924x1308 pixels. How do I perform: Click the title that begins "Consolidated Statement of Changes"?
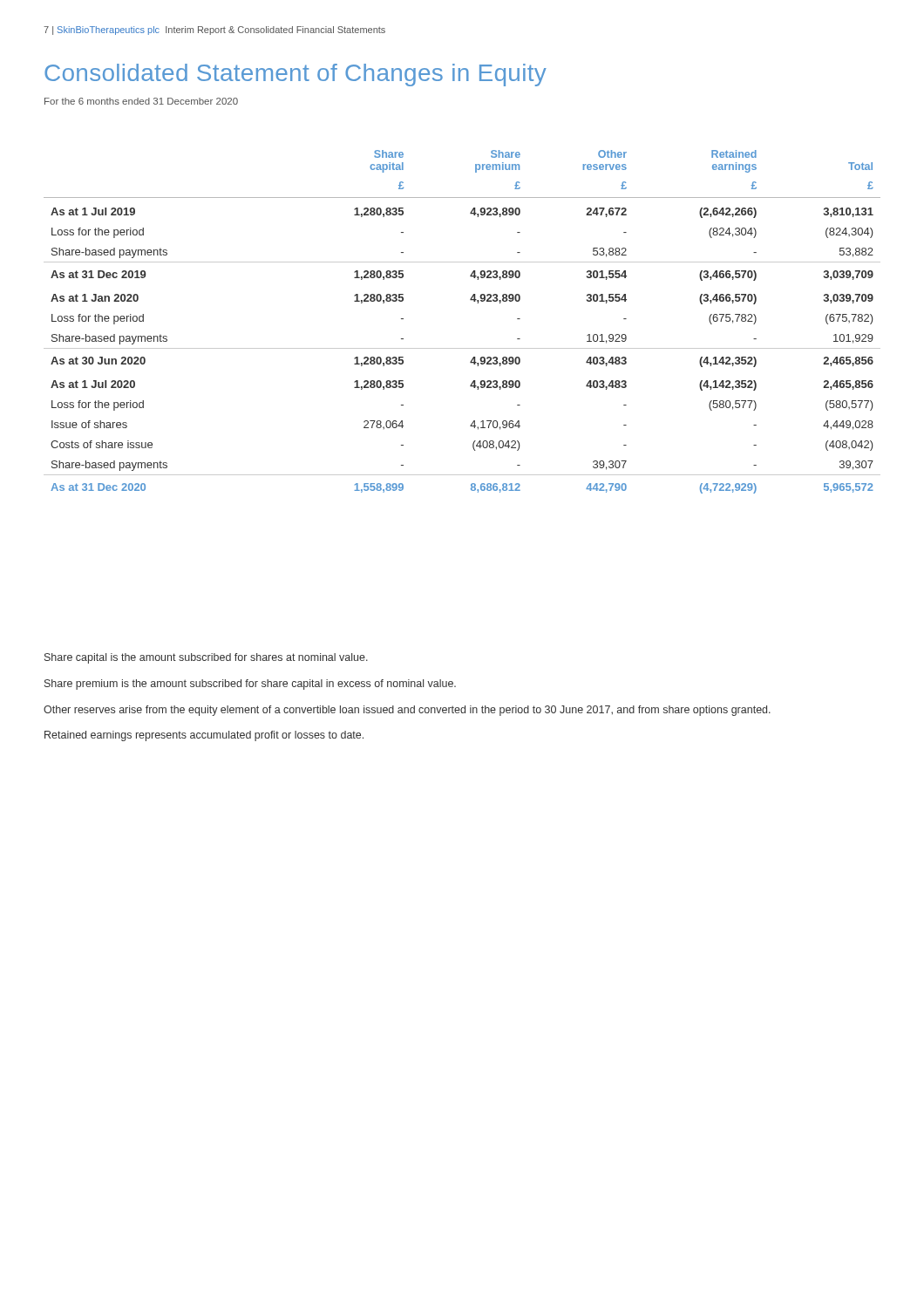(x=295, y=73)
